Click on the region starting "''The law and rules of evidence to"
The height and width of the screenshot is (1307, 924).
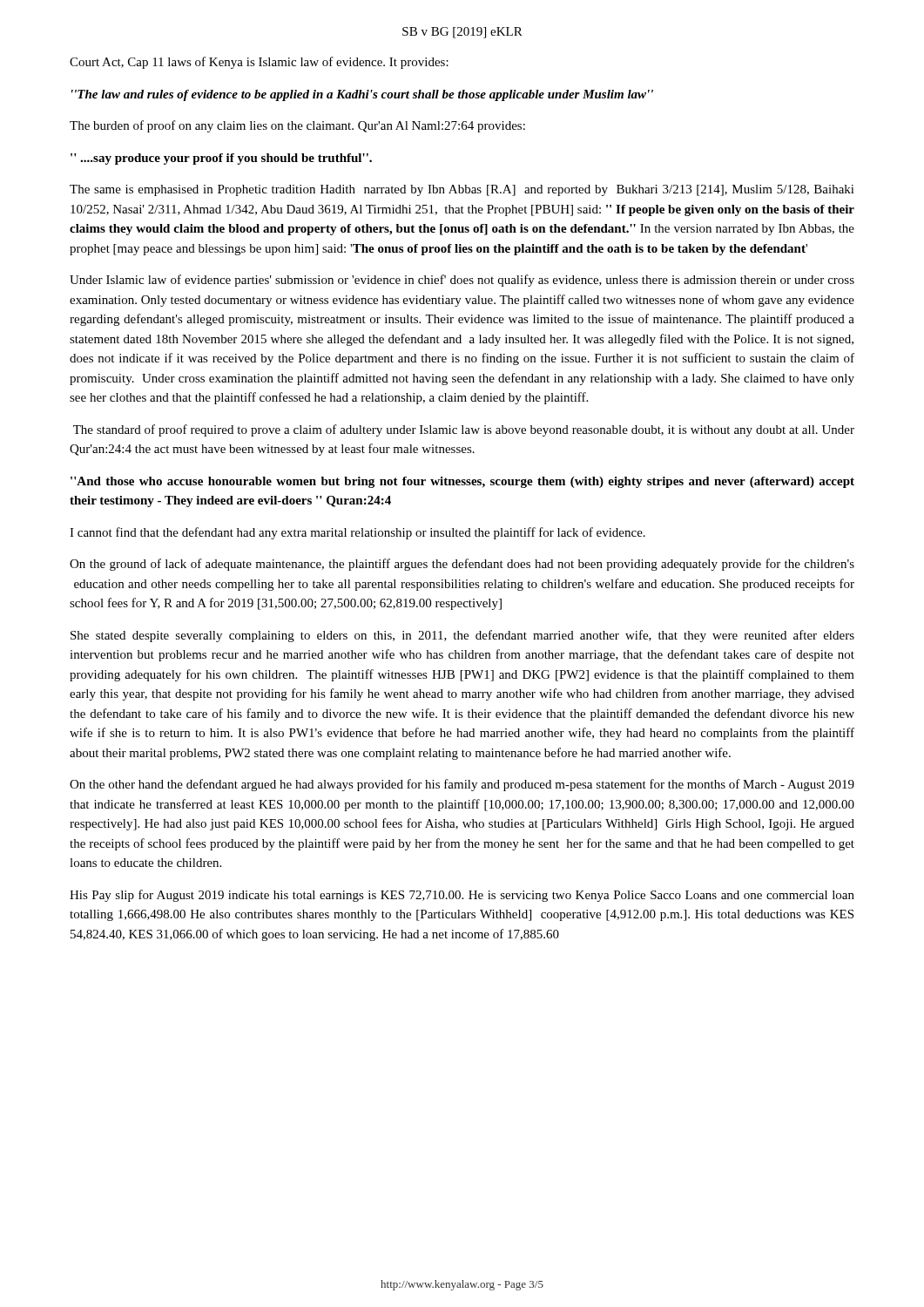[362, 94]
